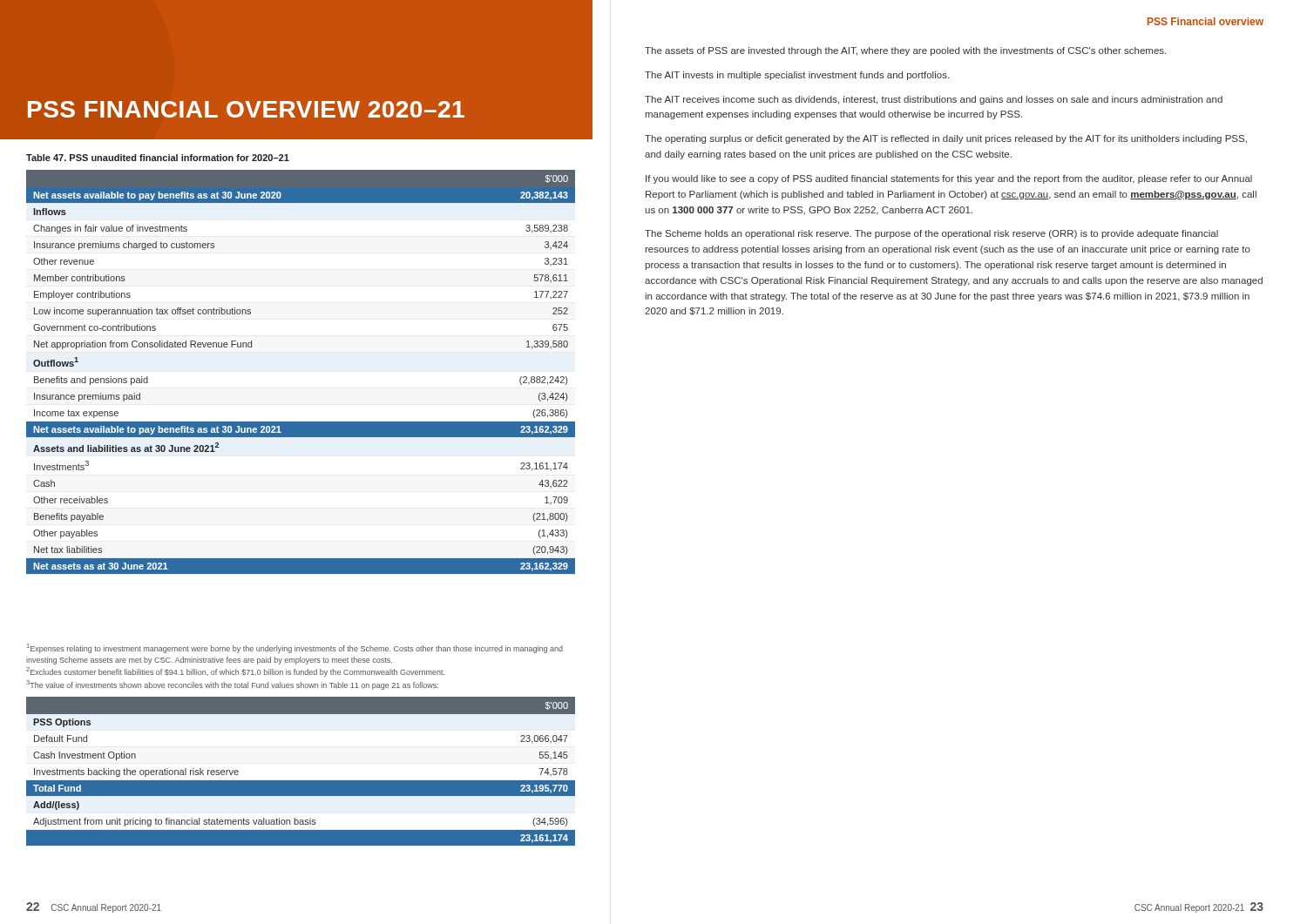
Task: Select the title with the text "PSS FINANCIAL OVERVIEW 2020–21"
Action: pos(246,109)
